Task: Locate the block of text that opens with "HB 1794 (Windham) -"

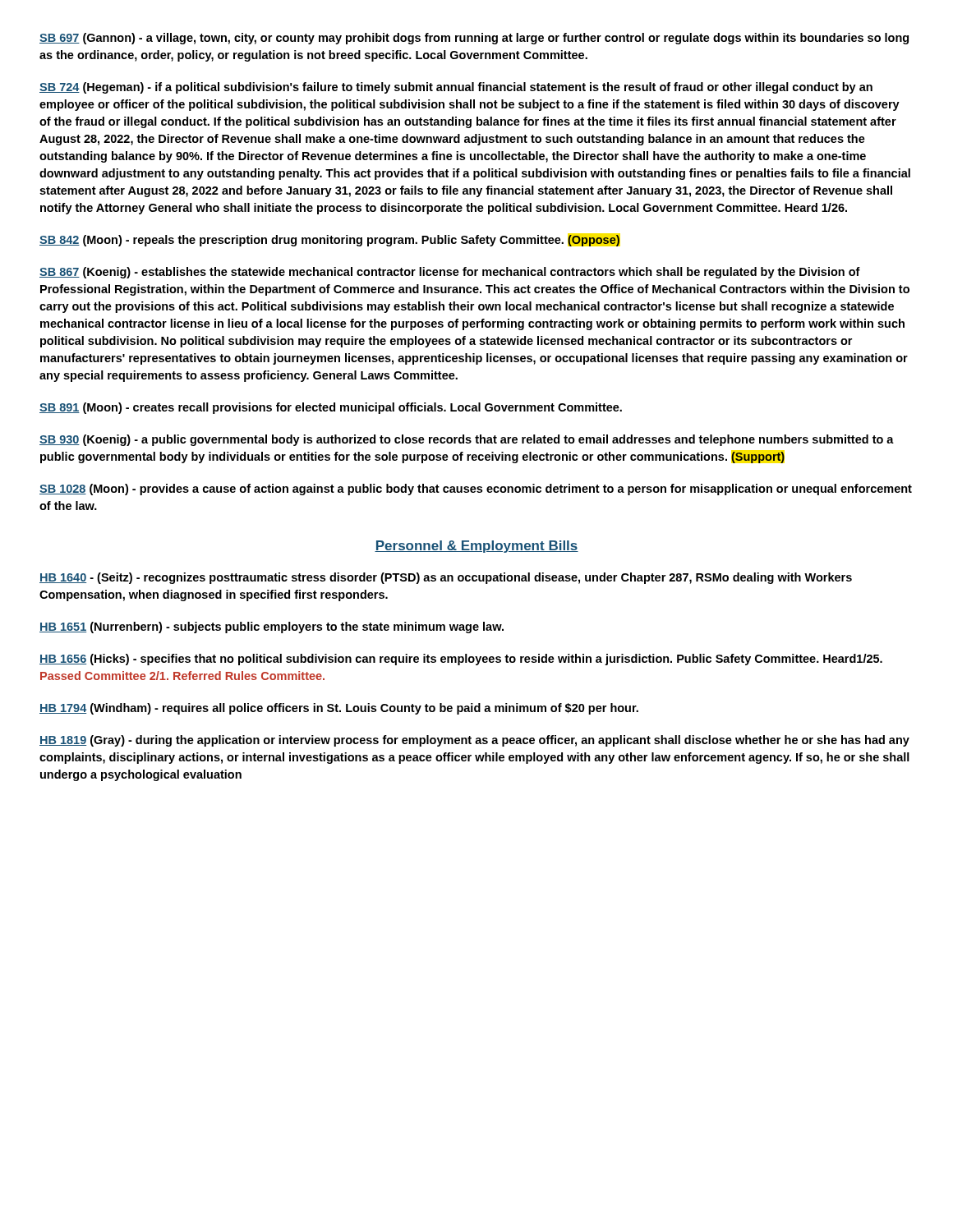Action: [x=339, y=708]
